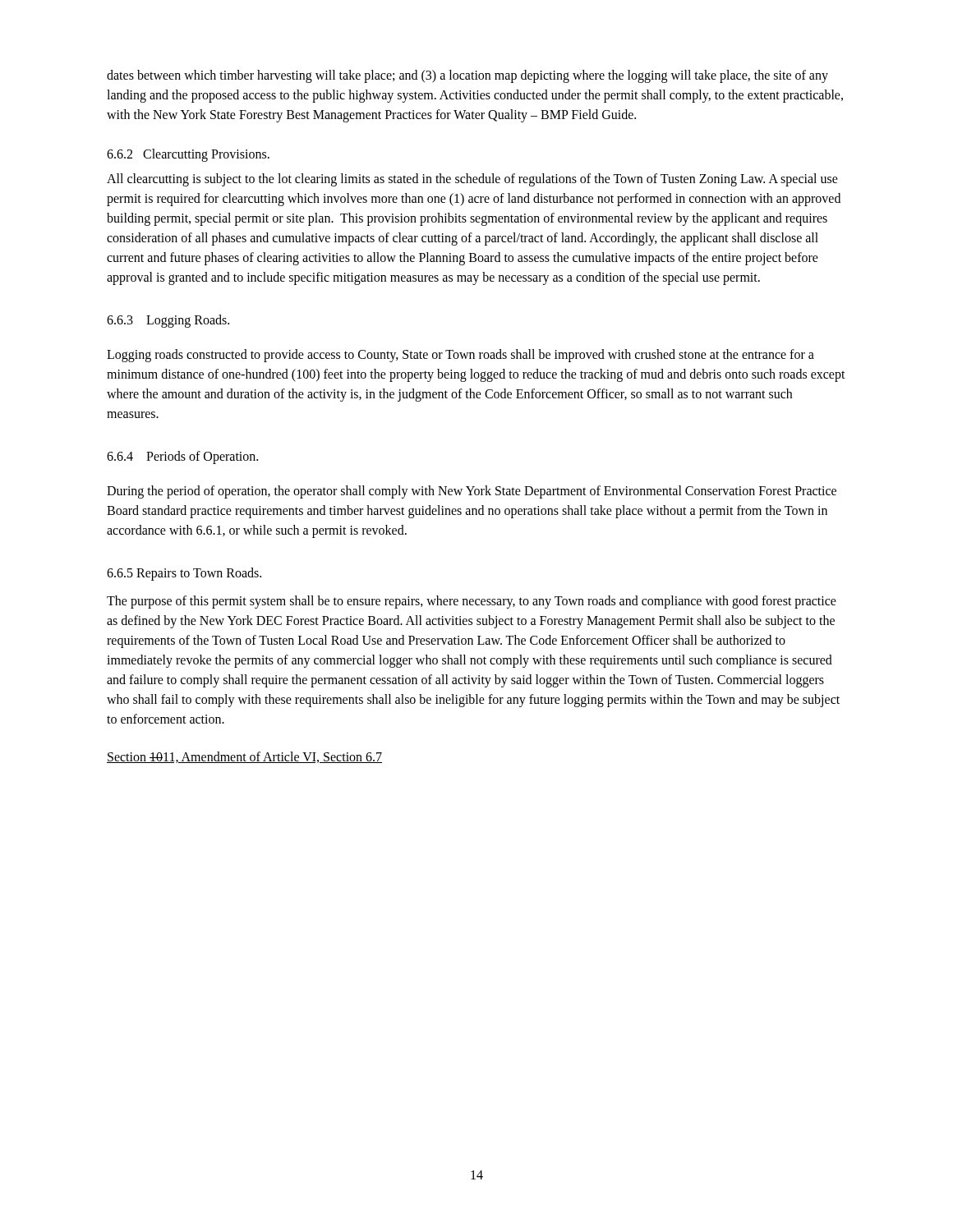Find the section header that says "6.6.2 Clearcutting Provisions."

[x=188, y=154]
